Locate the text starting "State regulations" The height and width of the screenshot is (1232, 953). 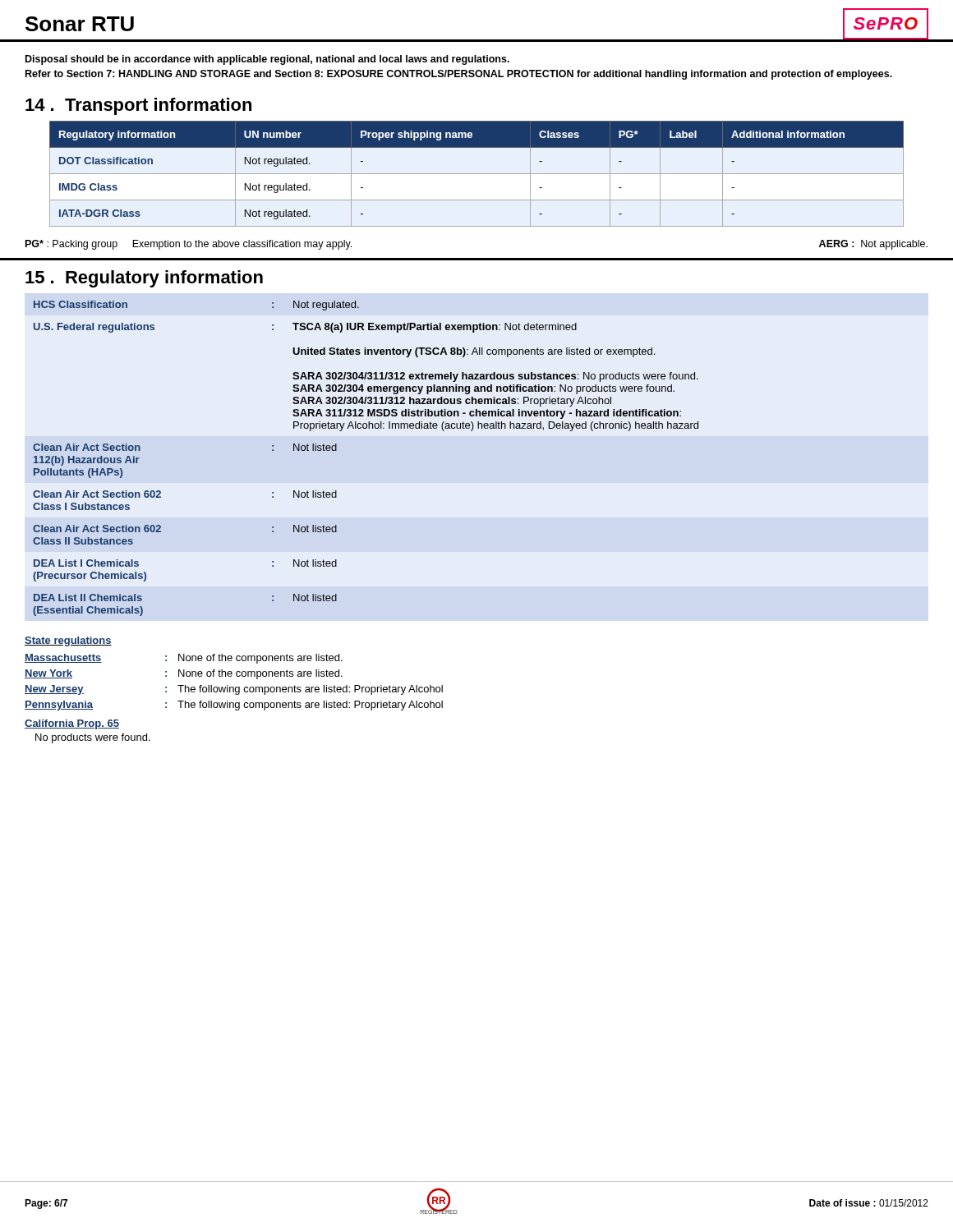point(68,640)
